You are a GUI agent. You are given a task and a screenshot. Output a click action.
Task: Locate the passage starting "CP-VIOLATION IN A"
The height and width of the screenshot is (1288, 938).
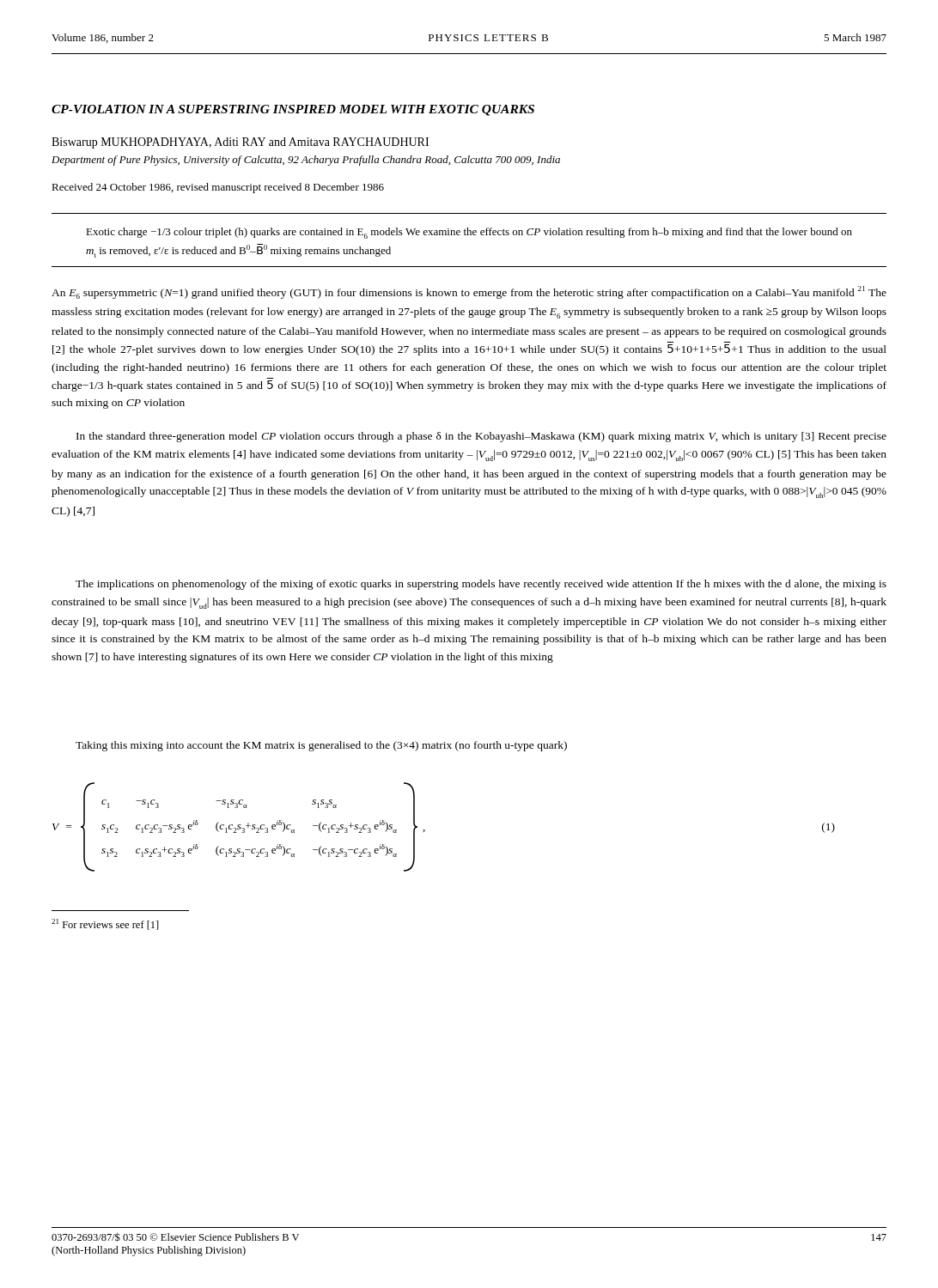(293, 109)
